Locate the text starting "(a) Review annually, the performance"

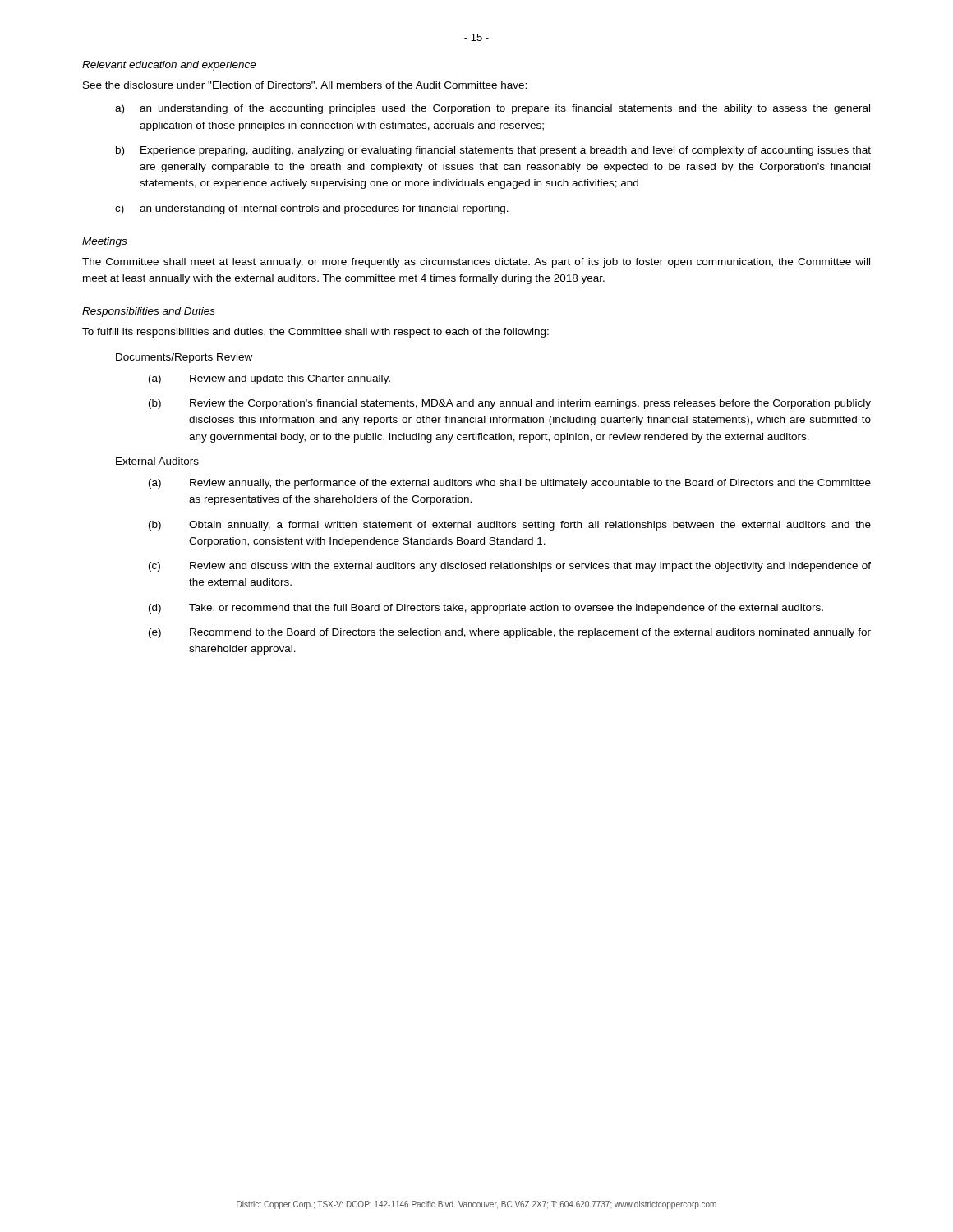pos(509,491)
